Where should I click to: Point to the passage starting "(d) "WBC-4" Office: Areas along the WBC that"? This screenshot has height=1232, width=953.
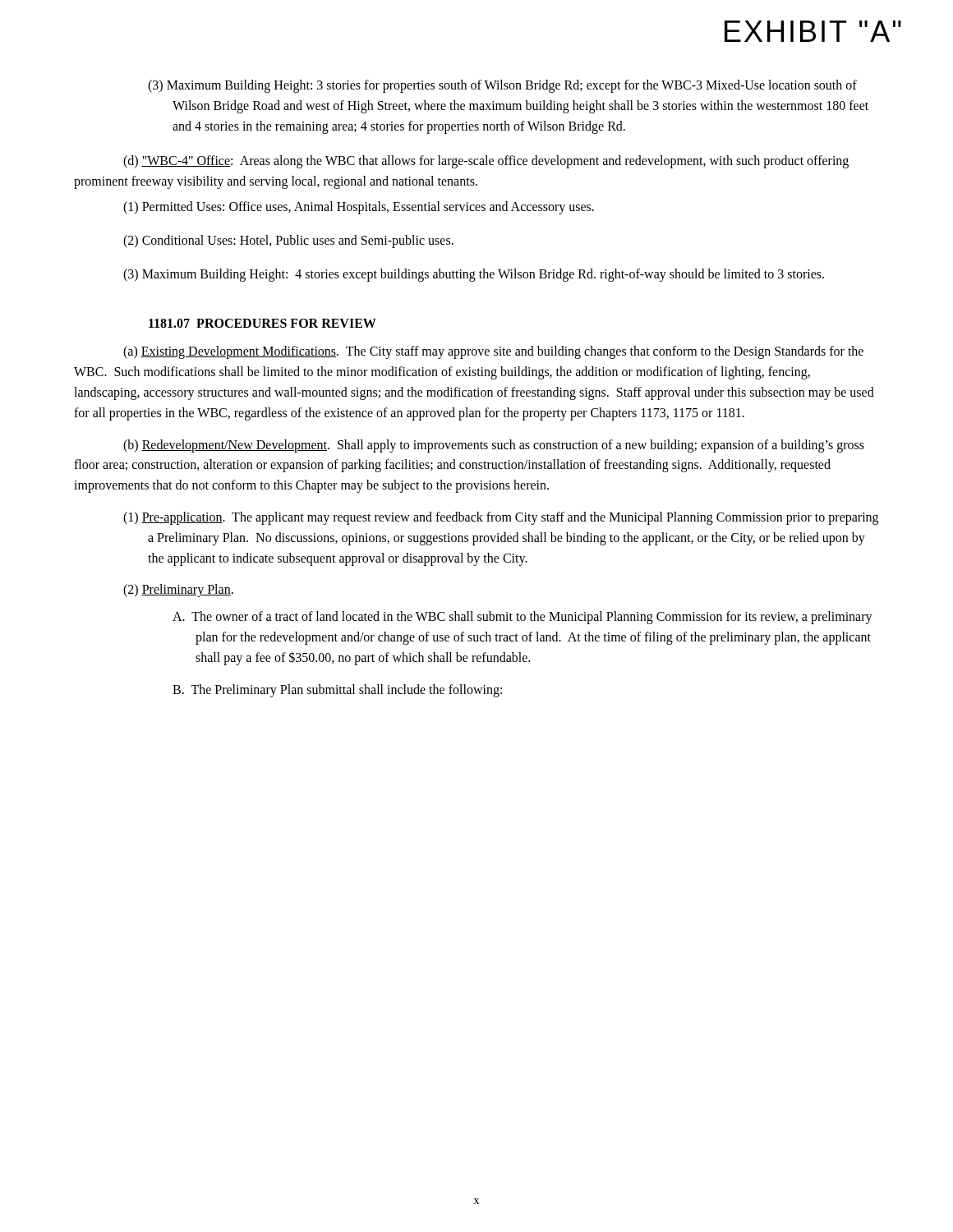(461, 171)
